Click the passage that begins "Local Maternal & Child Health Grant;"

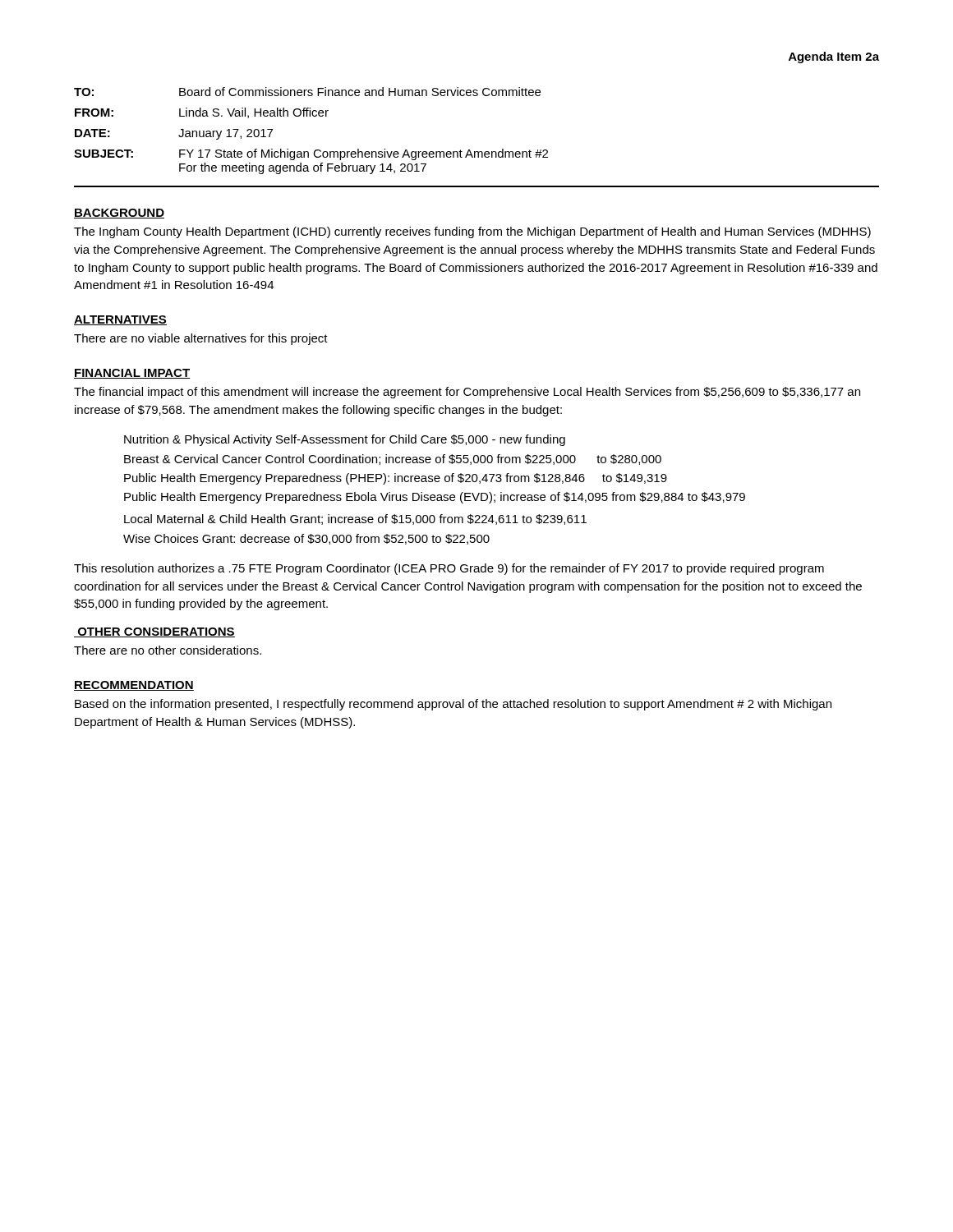[355, 519]
